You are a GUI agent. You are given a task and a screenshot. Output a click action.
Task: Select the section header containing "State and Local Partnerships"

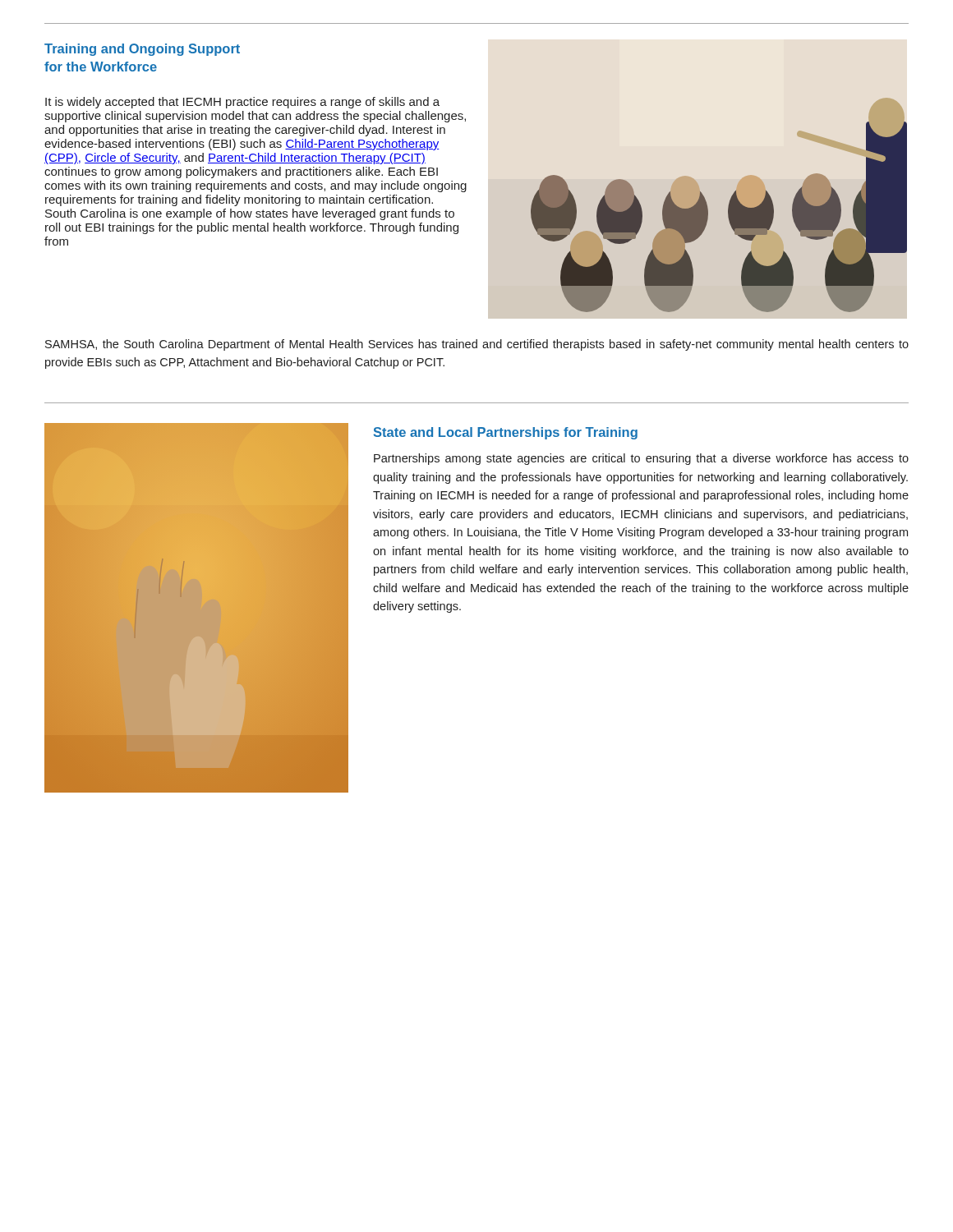point(506,432)
